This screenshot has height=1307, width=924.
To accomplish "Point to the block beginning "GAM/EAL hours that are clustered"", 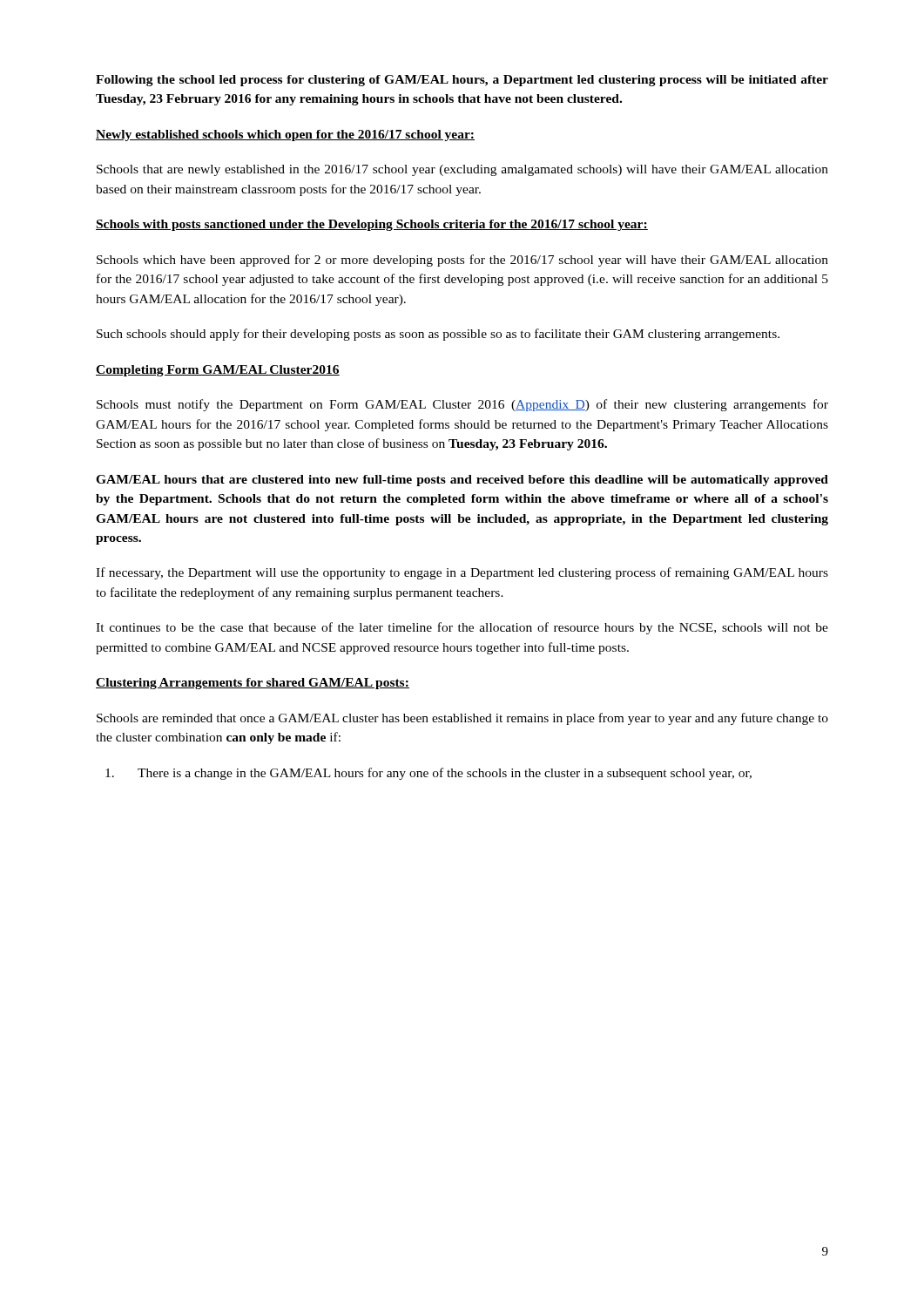I will point(462,508).
